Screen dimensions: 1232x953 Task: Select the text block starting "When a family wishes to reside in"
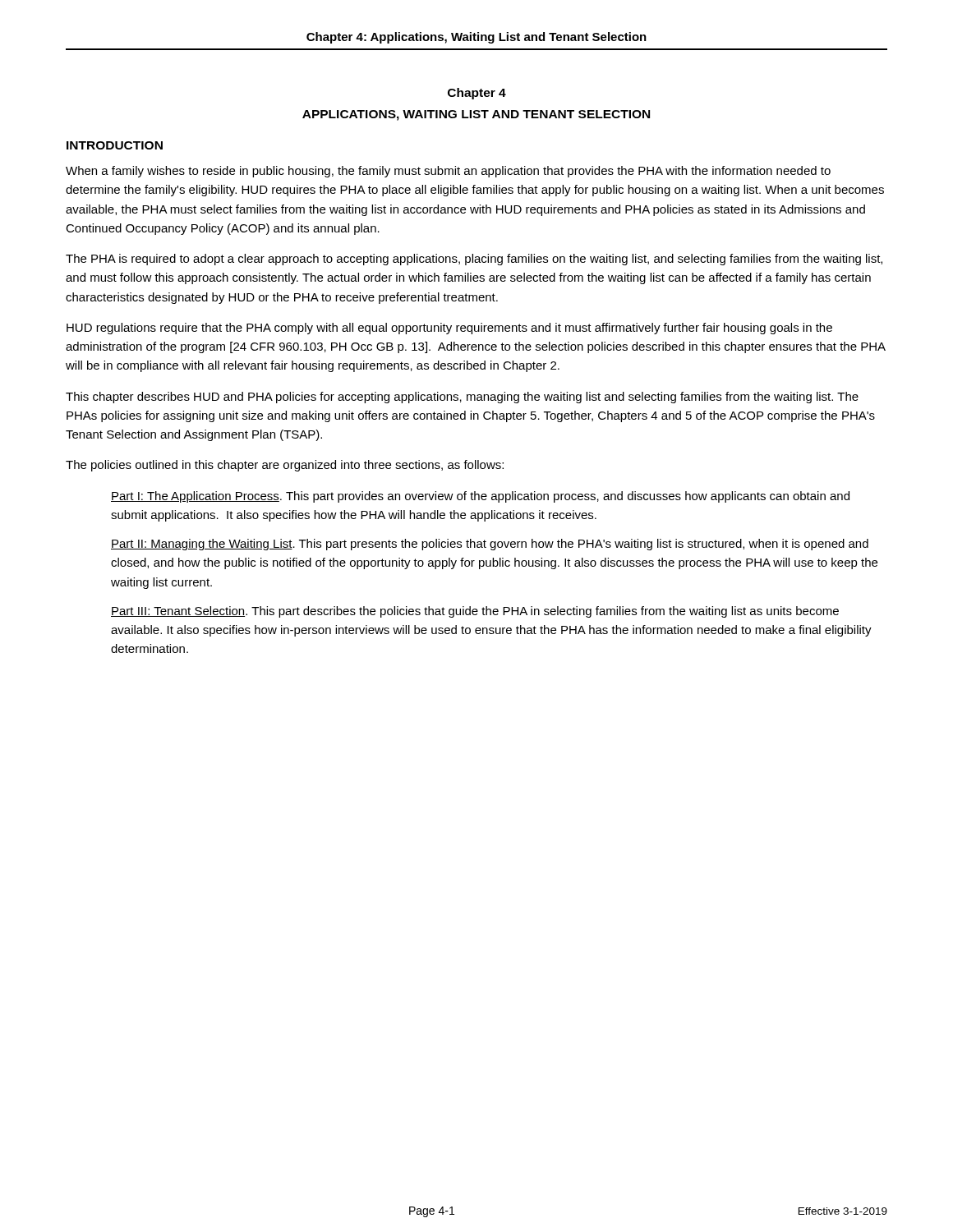[475, 199]
